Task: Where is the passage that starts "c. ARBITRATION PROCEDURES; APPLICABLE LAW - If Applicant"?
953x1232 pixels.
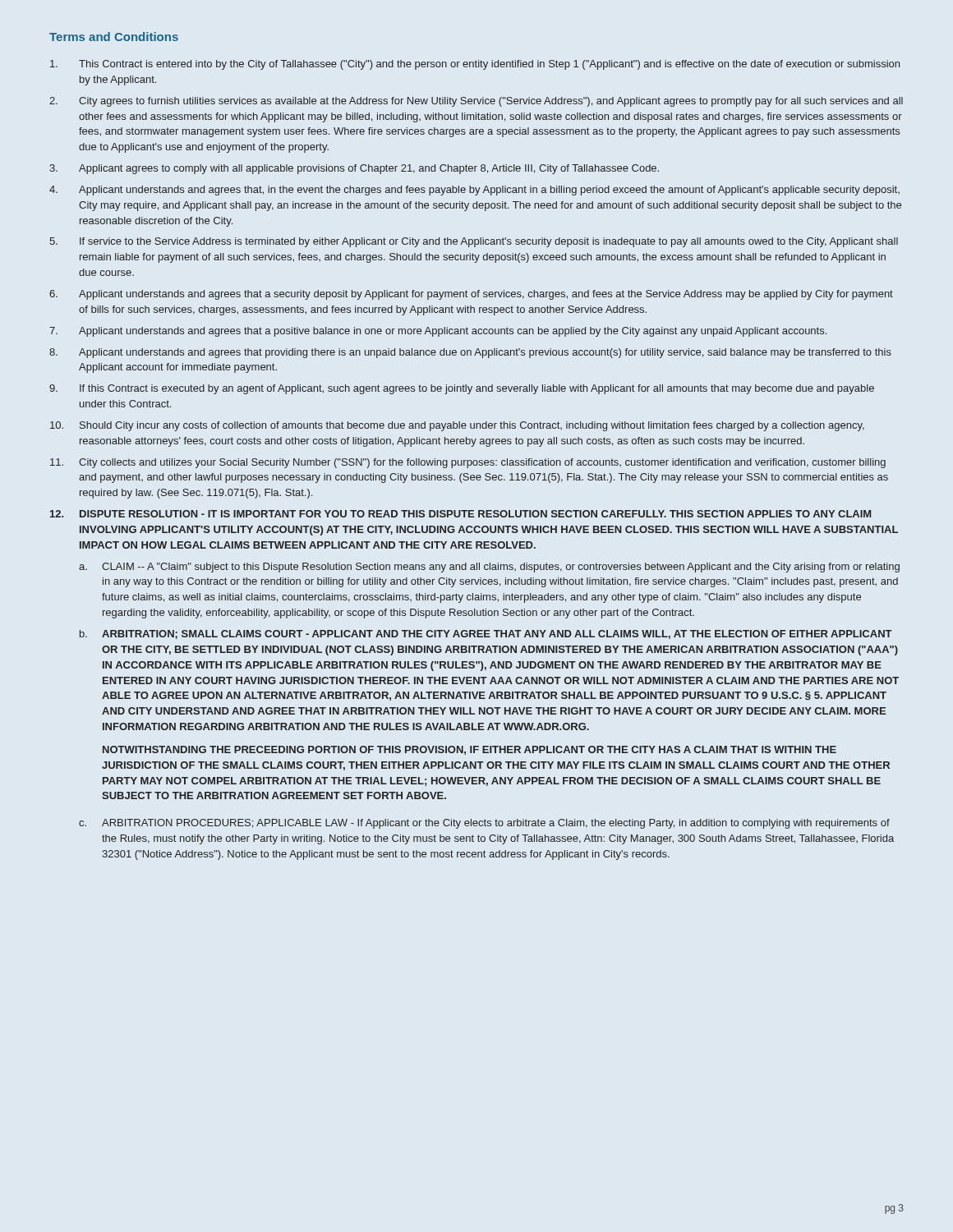Action: click(491, 839)
